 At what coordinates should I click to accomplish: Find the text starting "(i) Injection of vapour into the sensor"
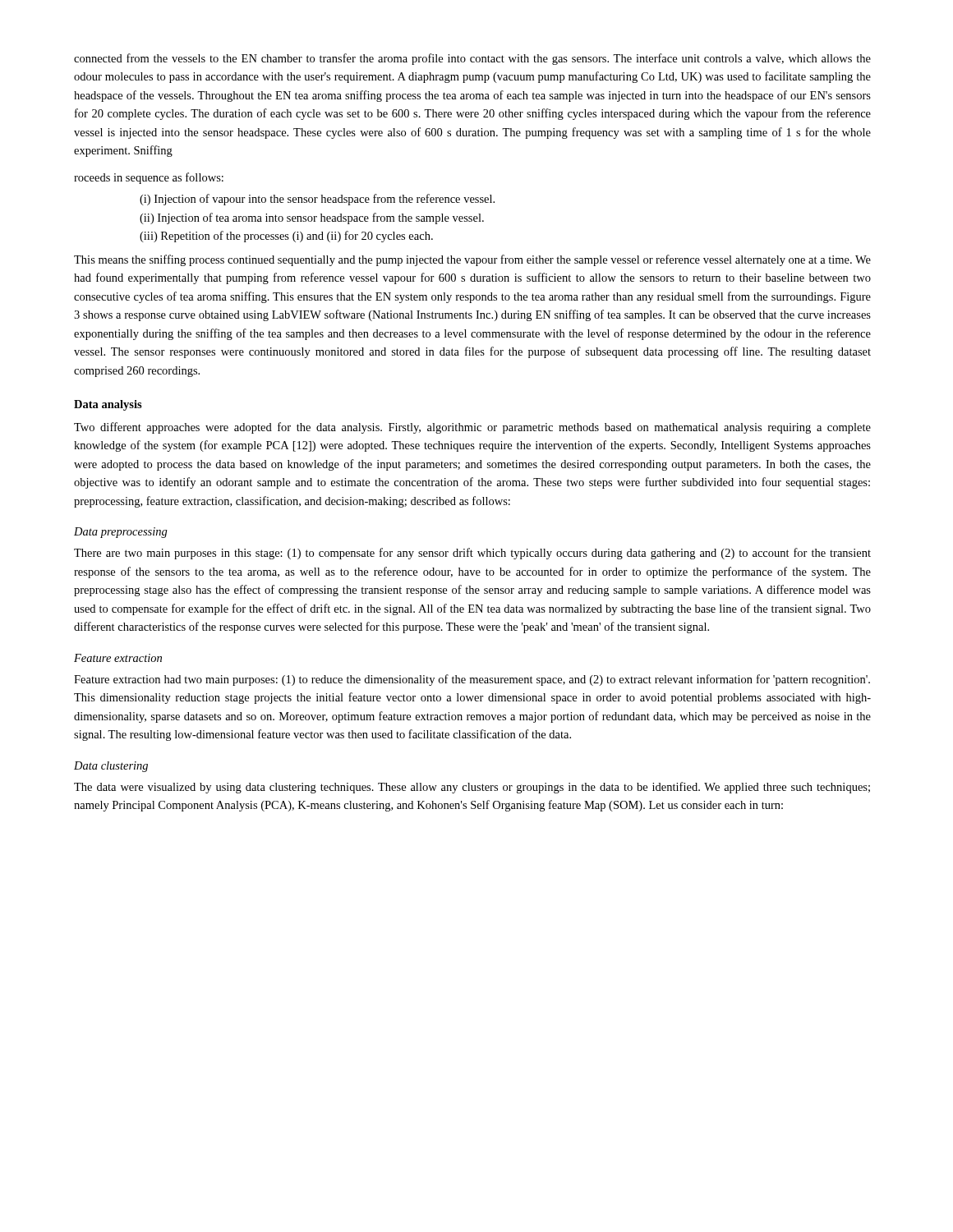coord(318,199)
